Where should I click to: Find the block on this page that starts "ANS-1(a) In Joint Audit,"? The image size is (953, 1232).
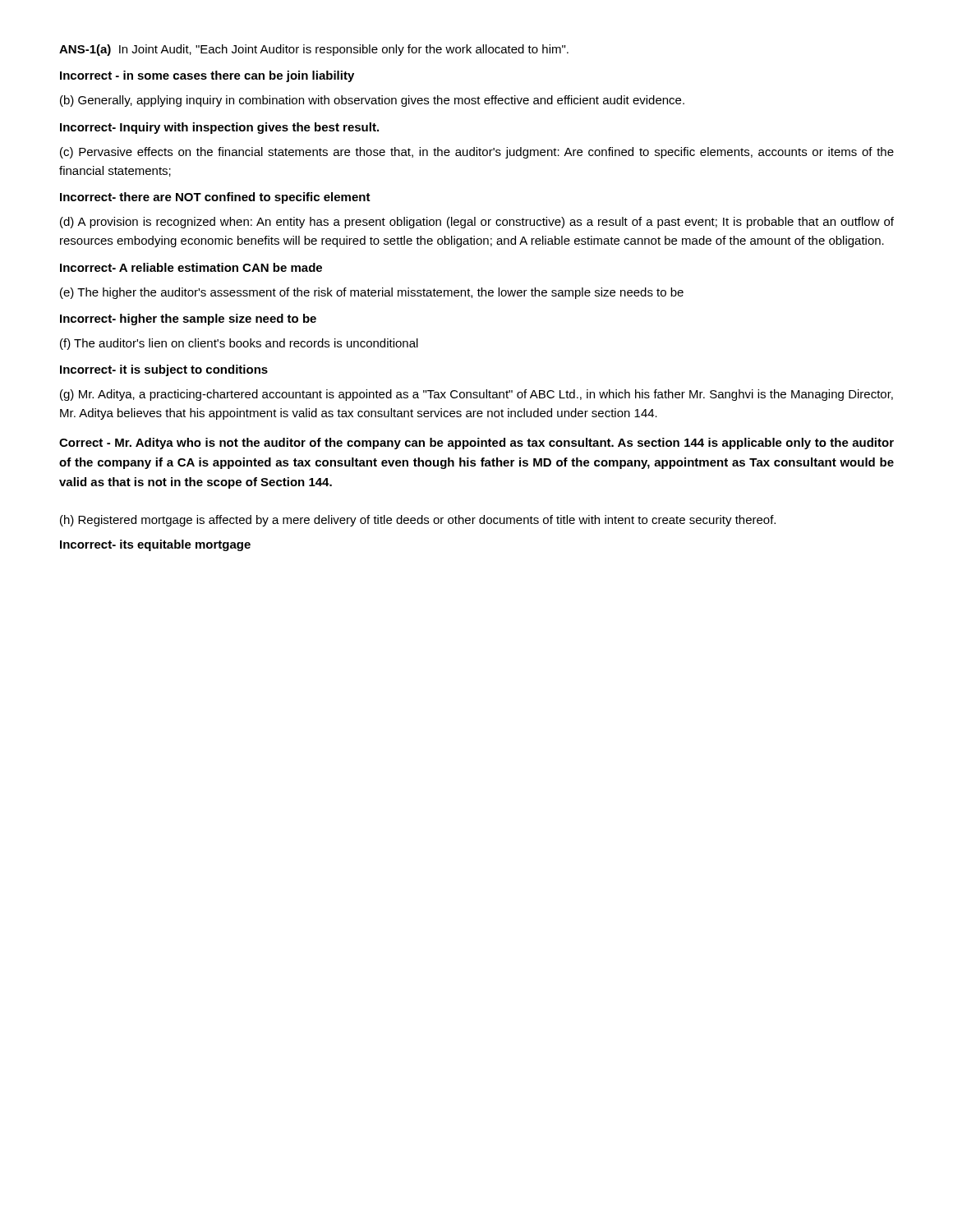314,49
